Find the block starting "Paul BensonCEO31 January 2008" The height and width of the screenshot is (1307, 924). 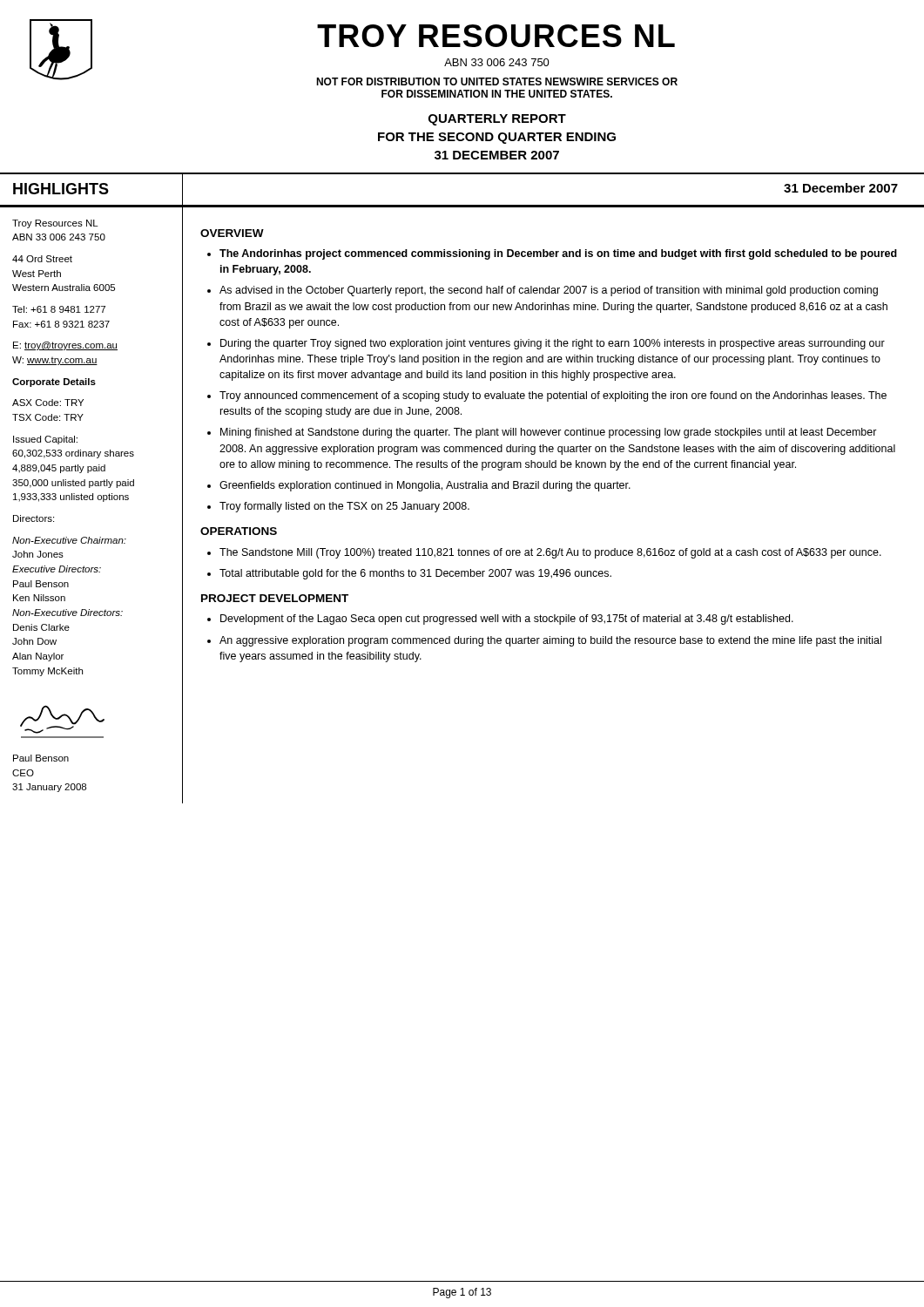91,773
